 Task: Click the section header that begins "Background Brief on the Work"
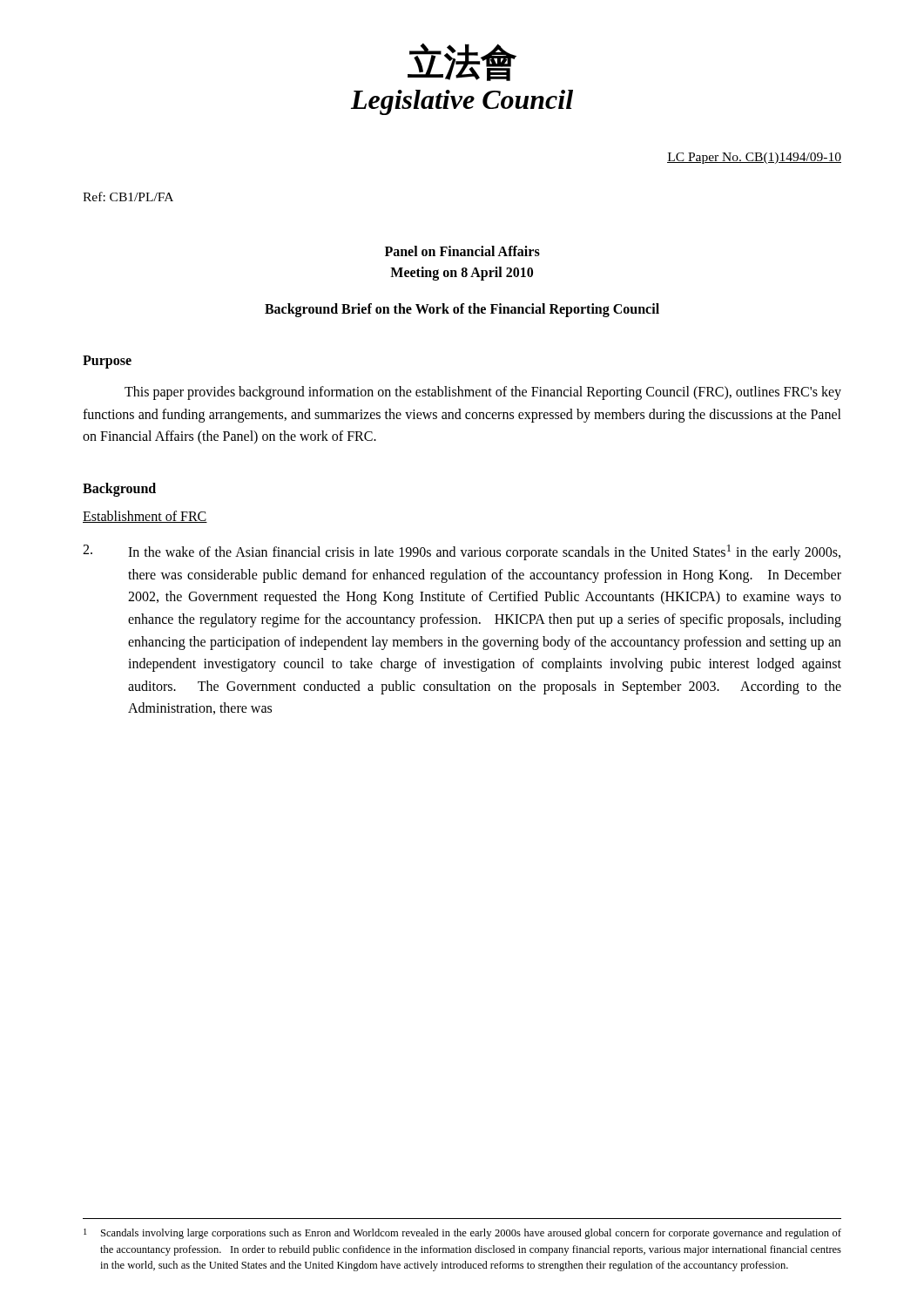tap(462, 309)
